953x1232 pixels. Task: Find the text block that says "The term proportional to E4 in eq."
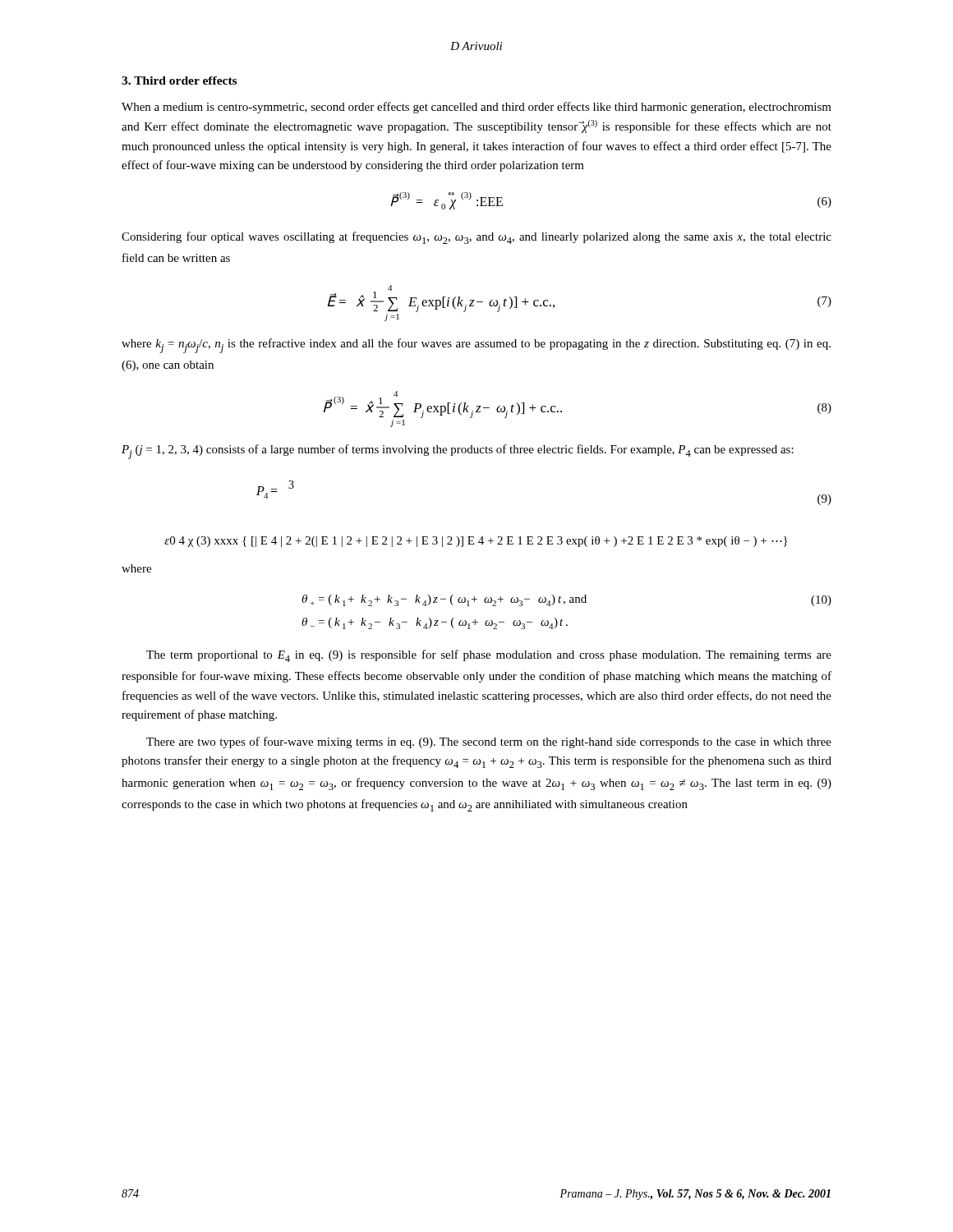click(x=476, y=684)
